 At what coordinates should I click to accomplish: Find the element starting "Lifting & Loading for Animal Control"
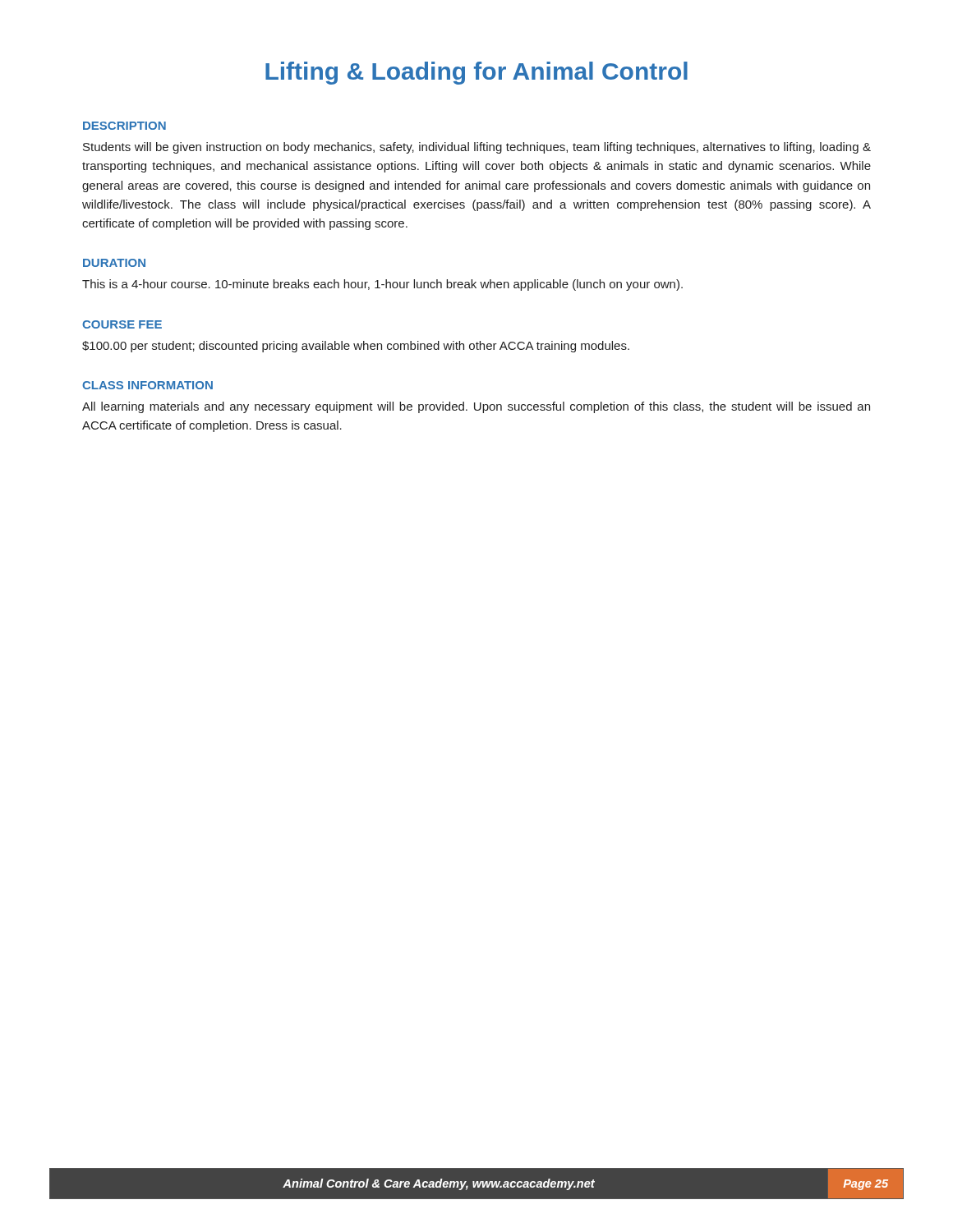point(476,71)
